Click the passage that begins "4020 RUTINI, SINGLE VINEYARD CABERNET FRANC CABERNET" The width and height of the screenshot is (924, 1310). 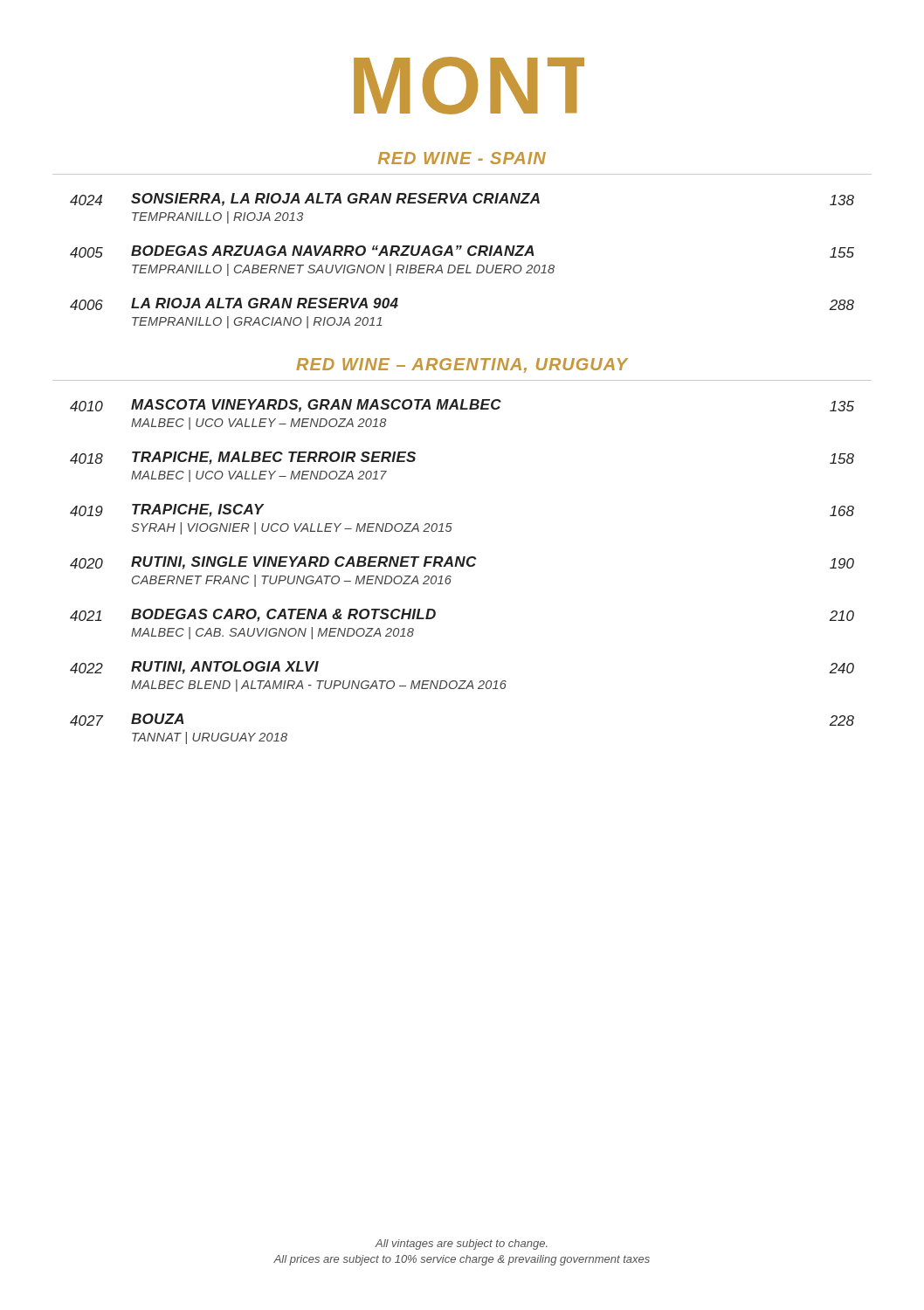click(x=462, y=570)
